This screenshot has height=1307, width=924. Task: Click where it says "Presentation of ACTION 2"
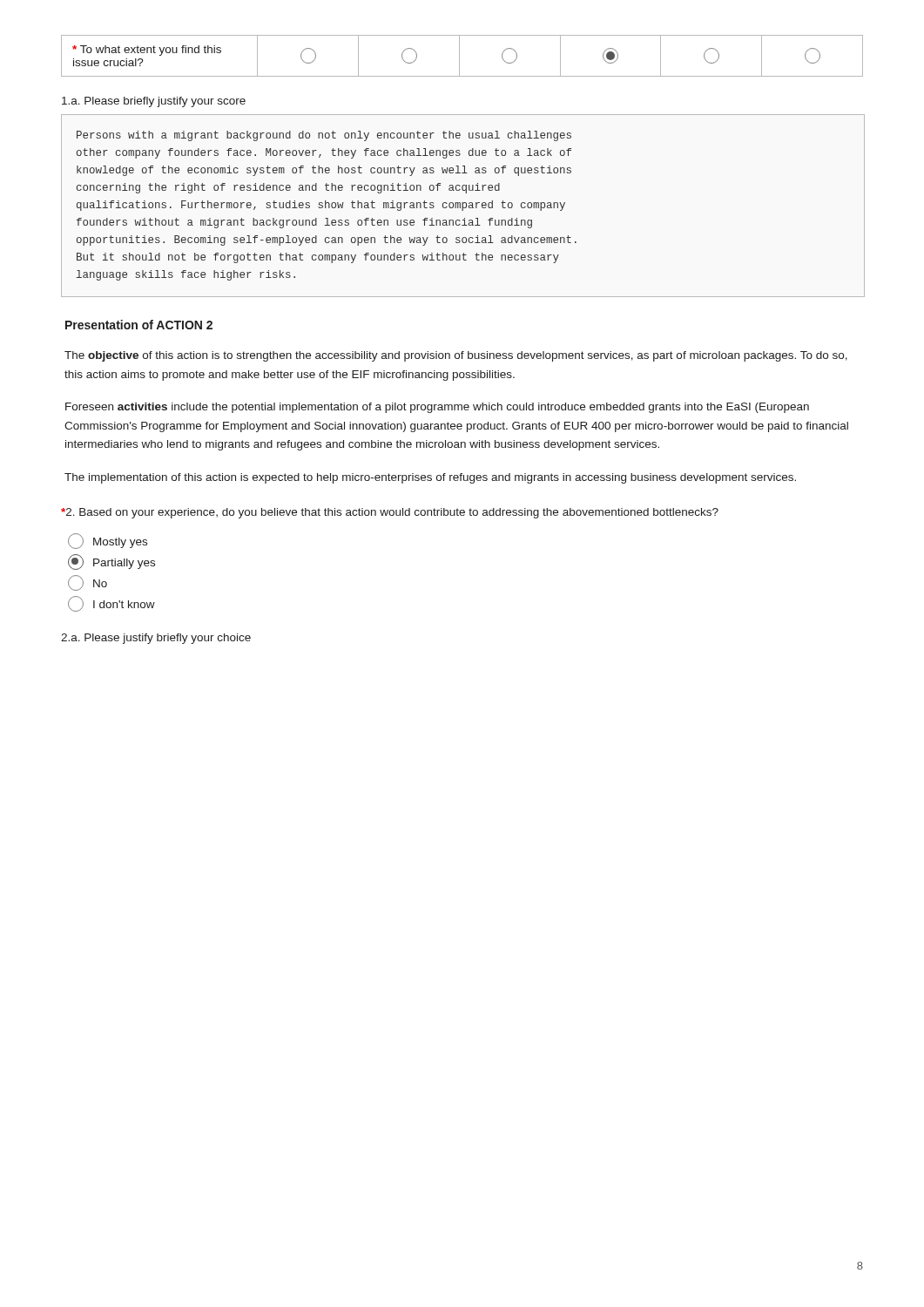pyautogui.click(x=139, y=325)
